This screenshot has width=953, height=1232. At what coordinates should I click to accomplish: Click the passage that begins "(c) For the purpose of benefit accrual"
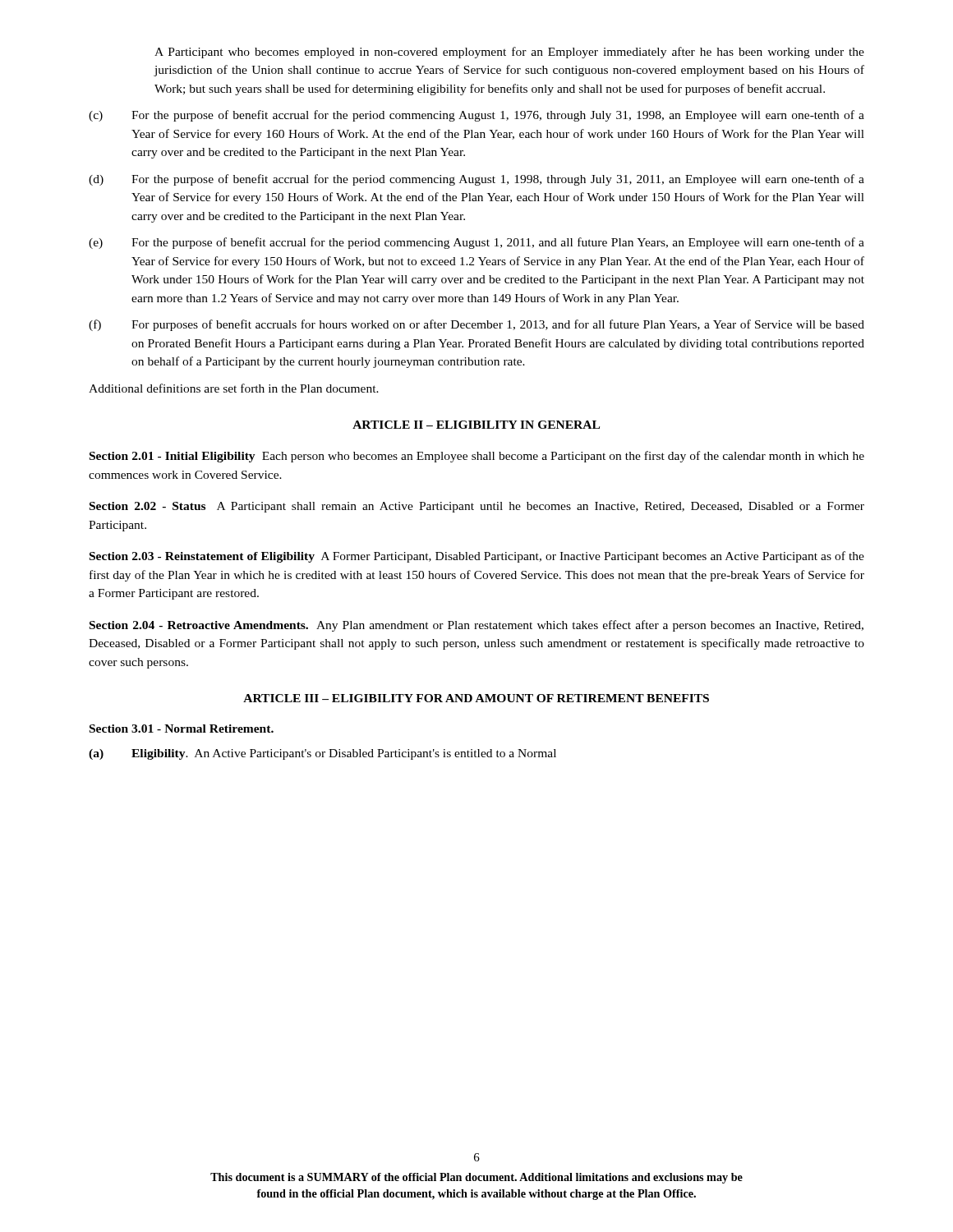click(x=476, y=134)
